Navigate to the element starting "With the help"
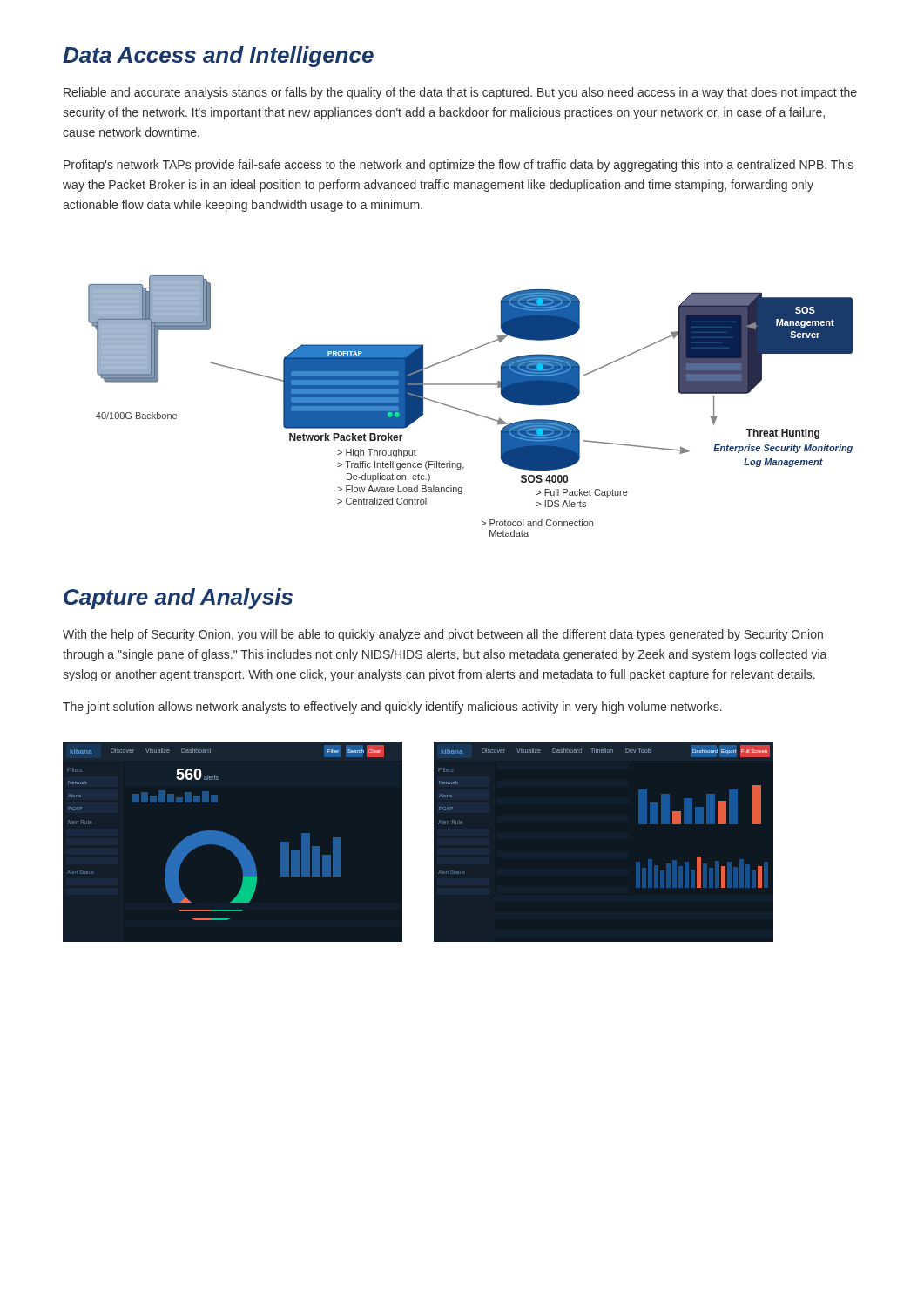This screenshot has height=1307, width=924. [x=445, y=654]
